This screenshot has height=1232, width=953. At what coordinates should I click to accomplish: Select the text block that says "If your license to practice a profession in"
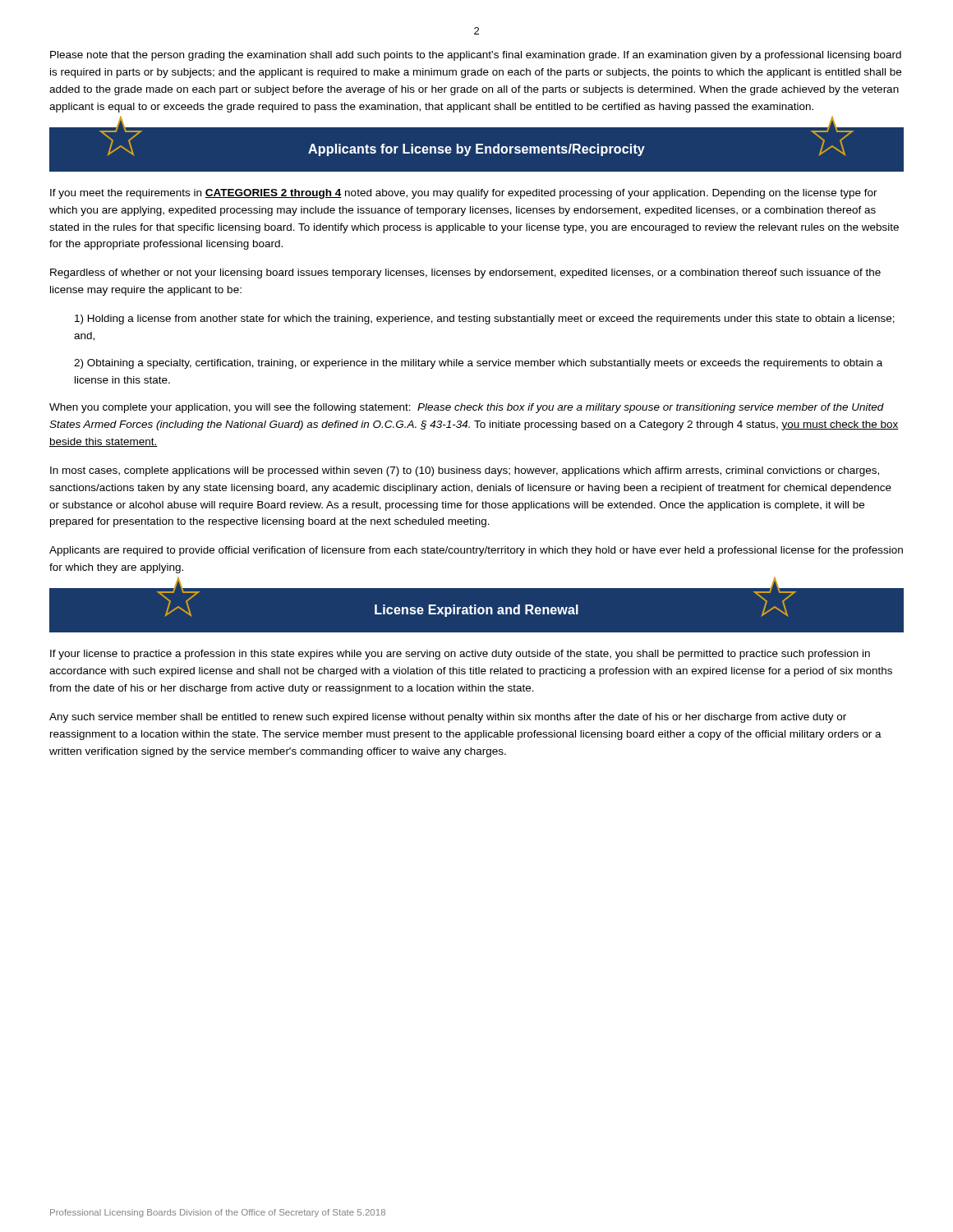tap(471, 671)
